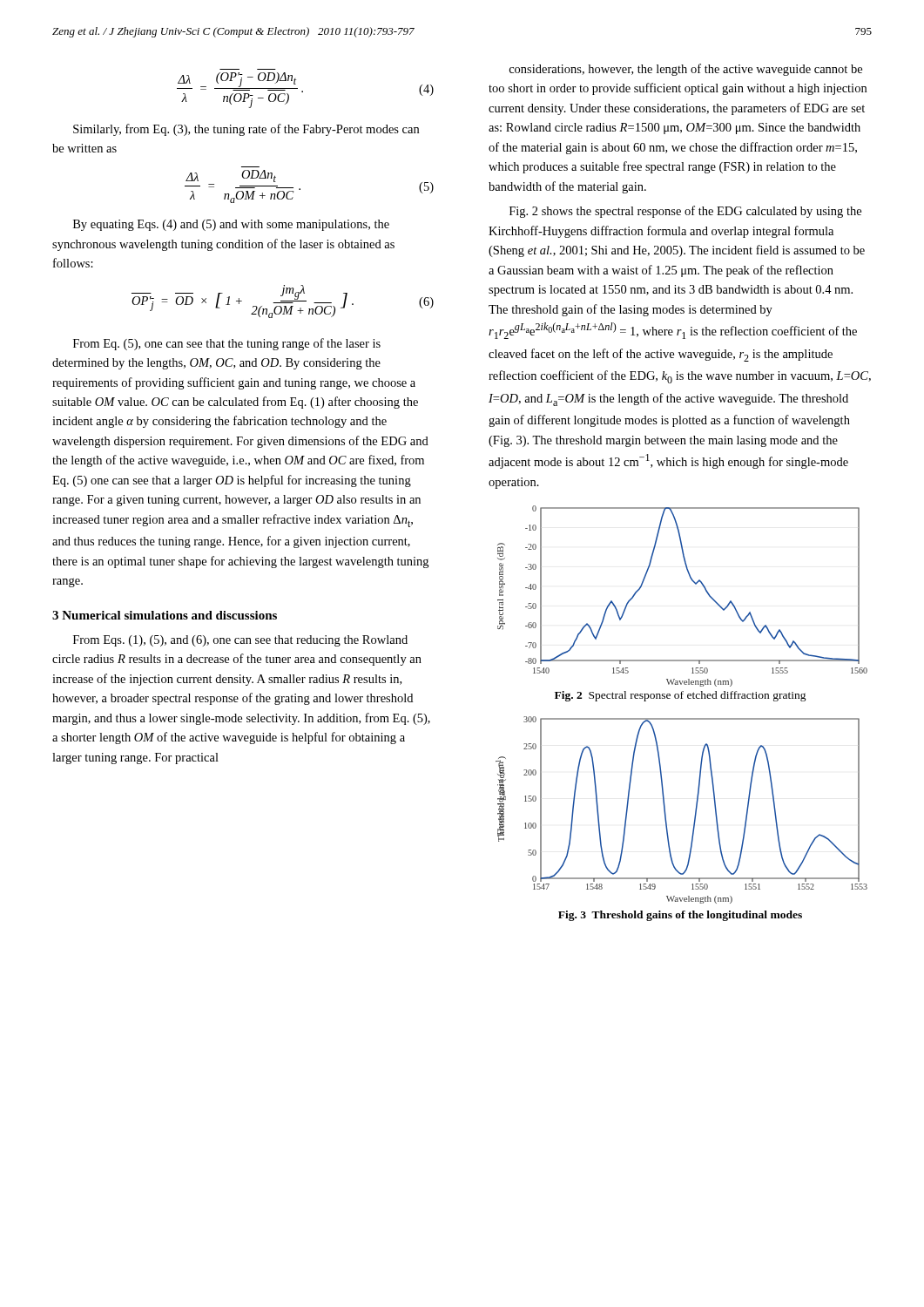Click the passage that begins "considerations, however, the length of the active"
The width and height of the screenshot is (924, 1307).
click(x=680, y=128)
